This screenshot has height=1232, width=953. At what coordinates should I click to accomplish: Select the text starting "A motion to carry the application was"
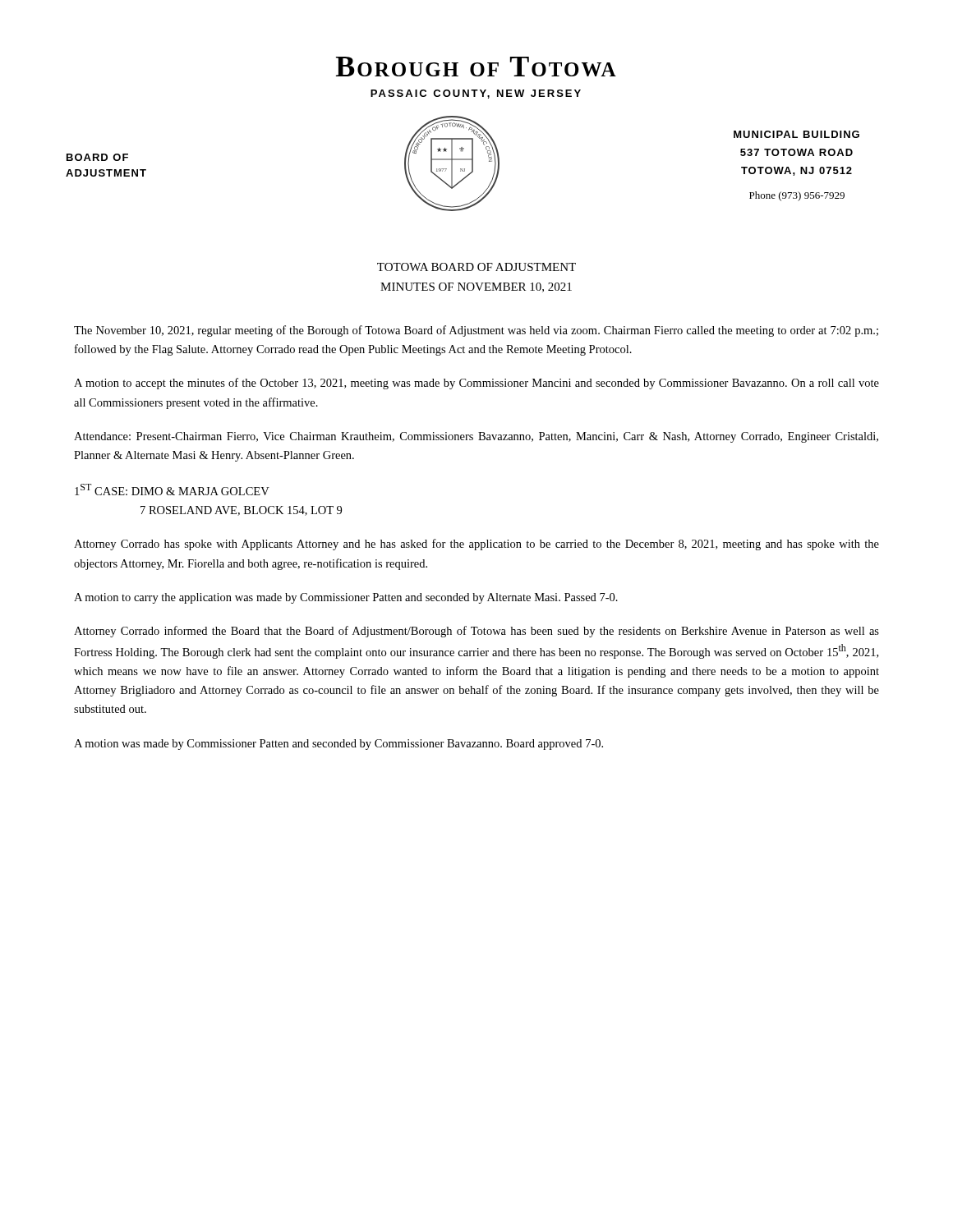pos(346,597)
